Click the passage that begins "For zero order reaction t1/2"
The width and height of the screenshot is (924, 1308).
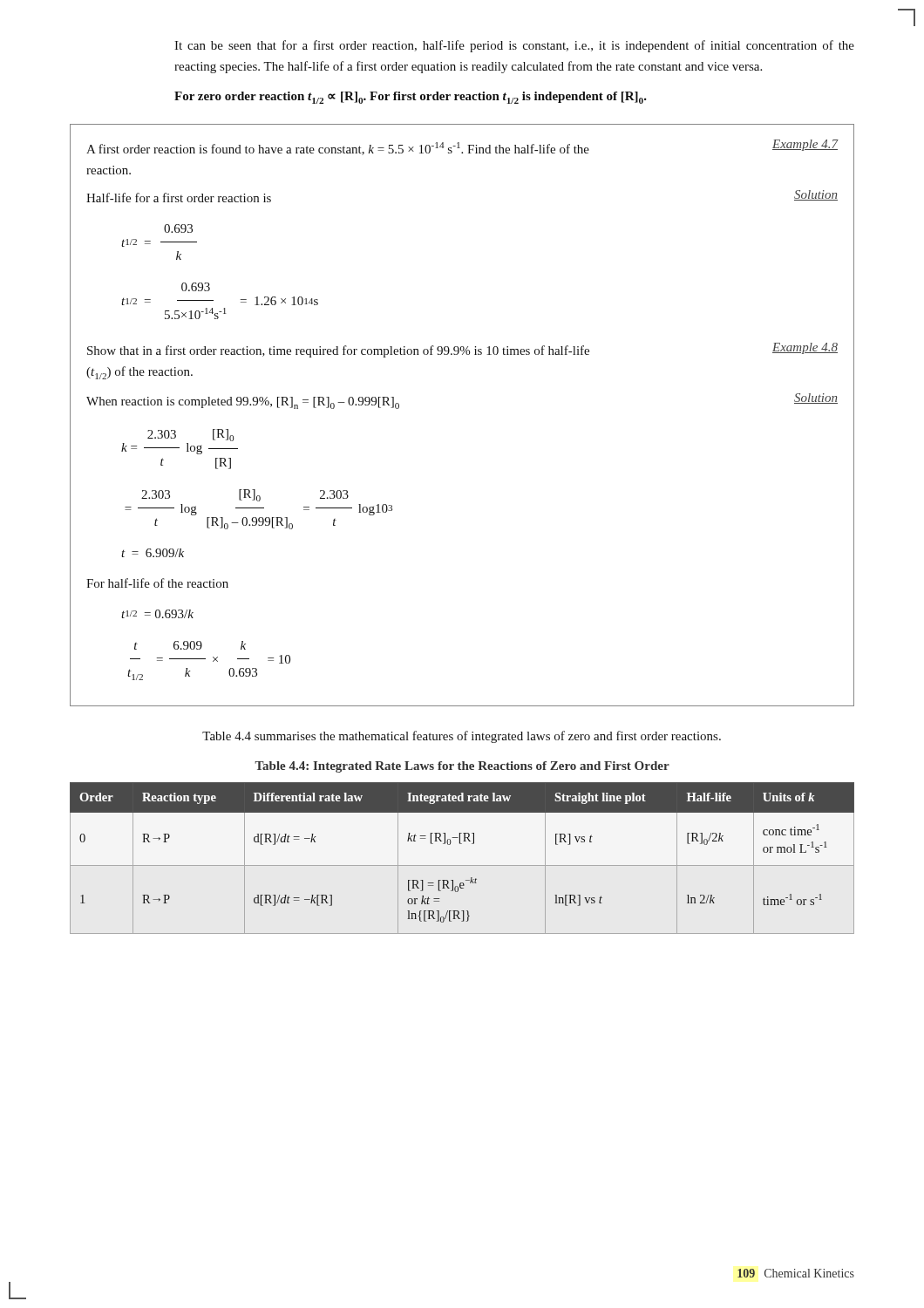(x=411, y=97)
